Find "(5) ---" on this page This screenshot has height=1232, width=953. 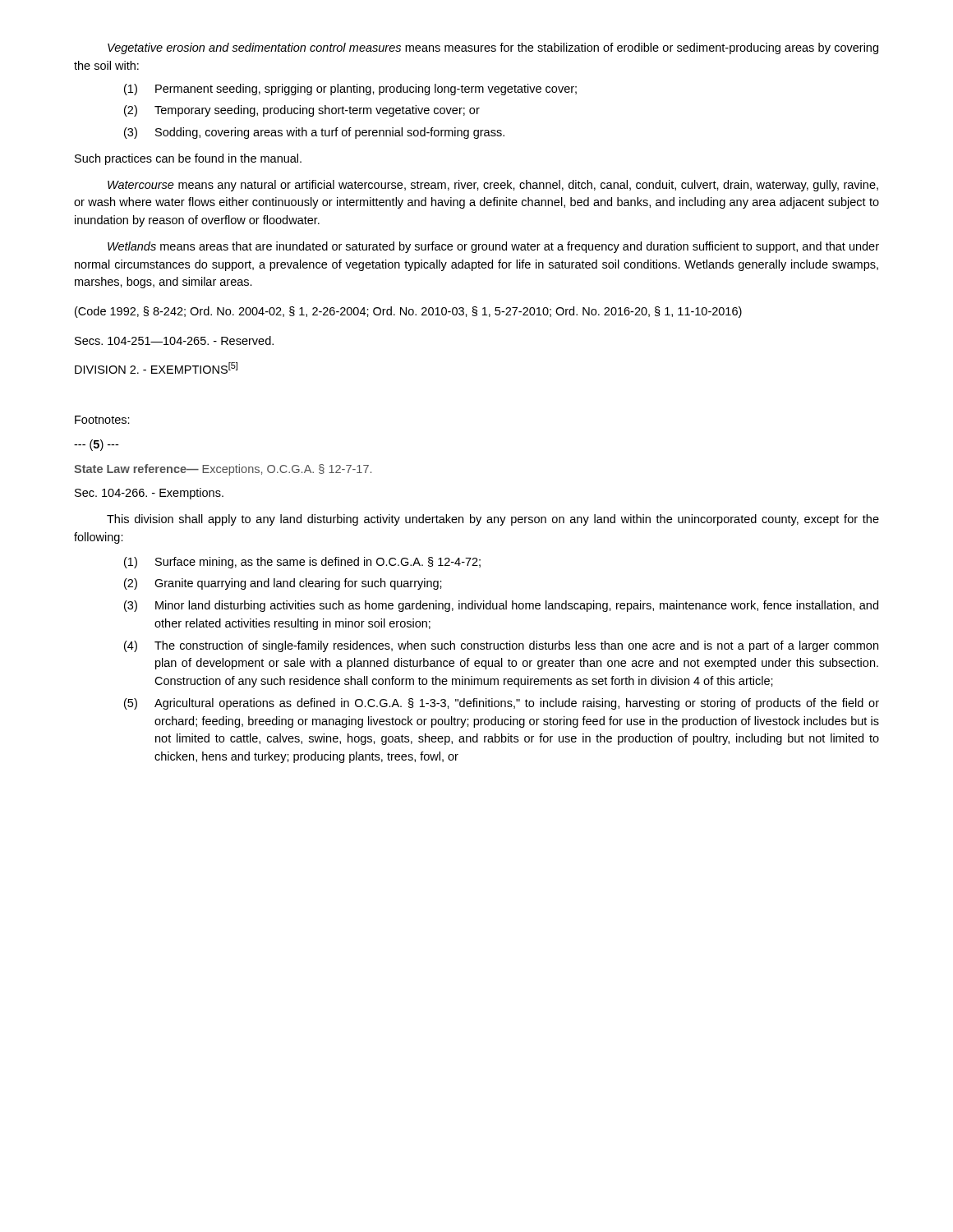(x=96, y=445)
